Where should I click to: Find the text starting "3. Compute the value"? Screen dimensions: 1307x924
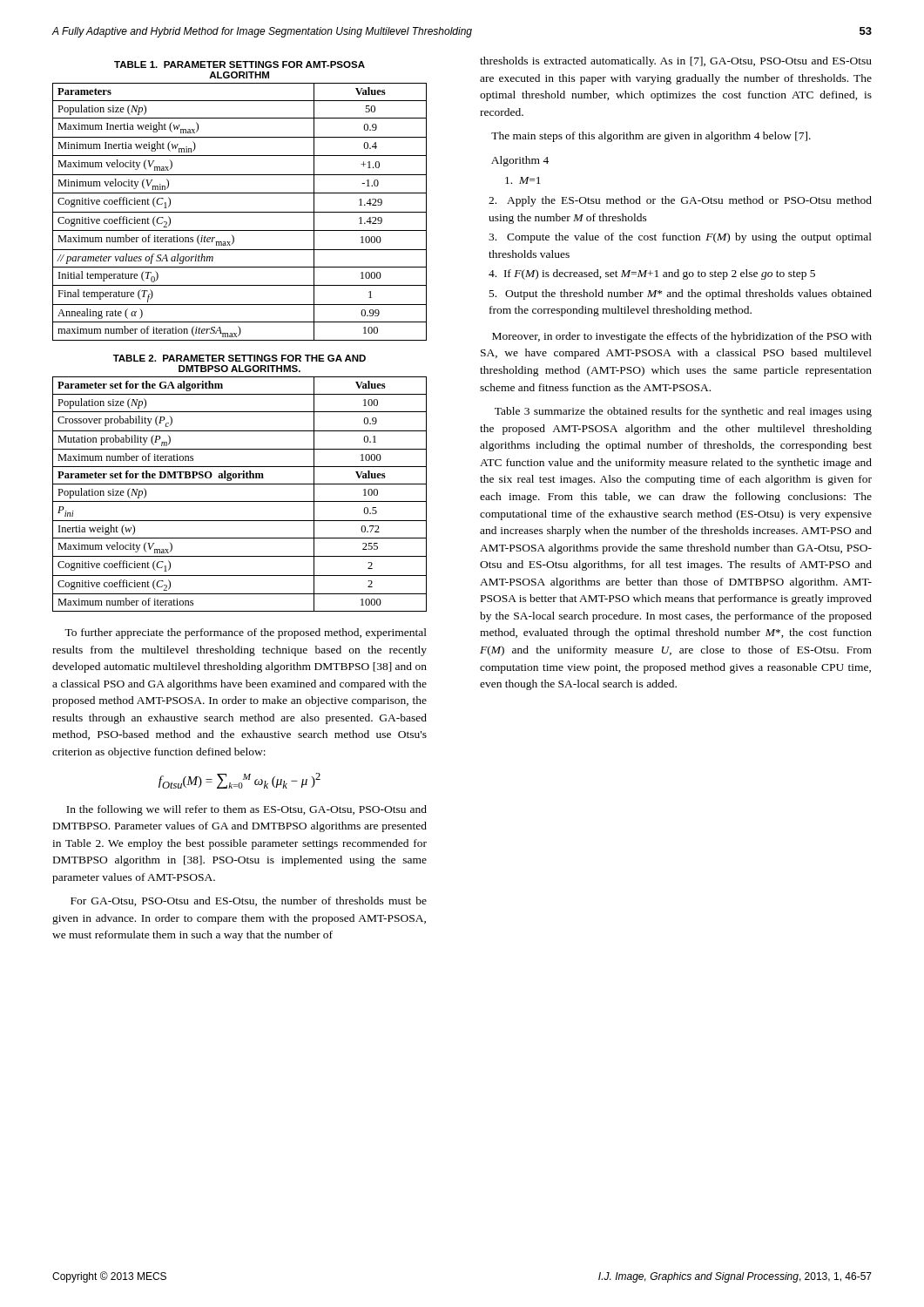point(680,245)
